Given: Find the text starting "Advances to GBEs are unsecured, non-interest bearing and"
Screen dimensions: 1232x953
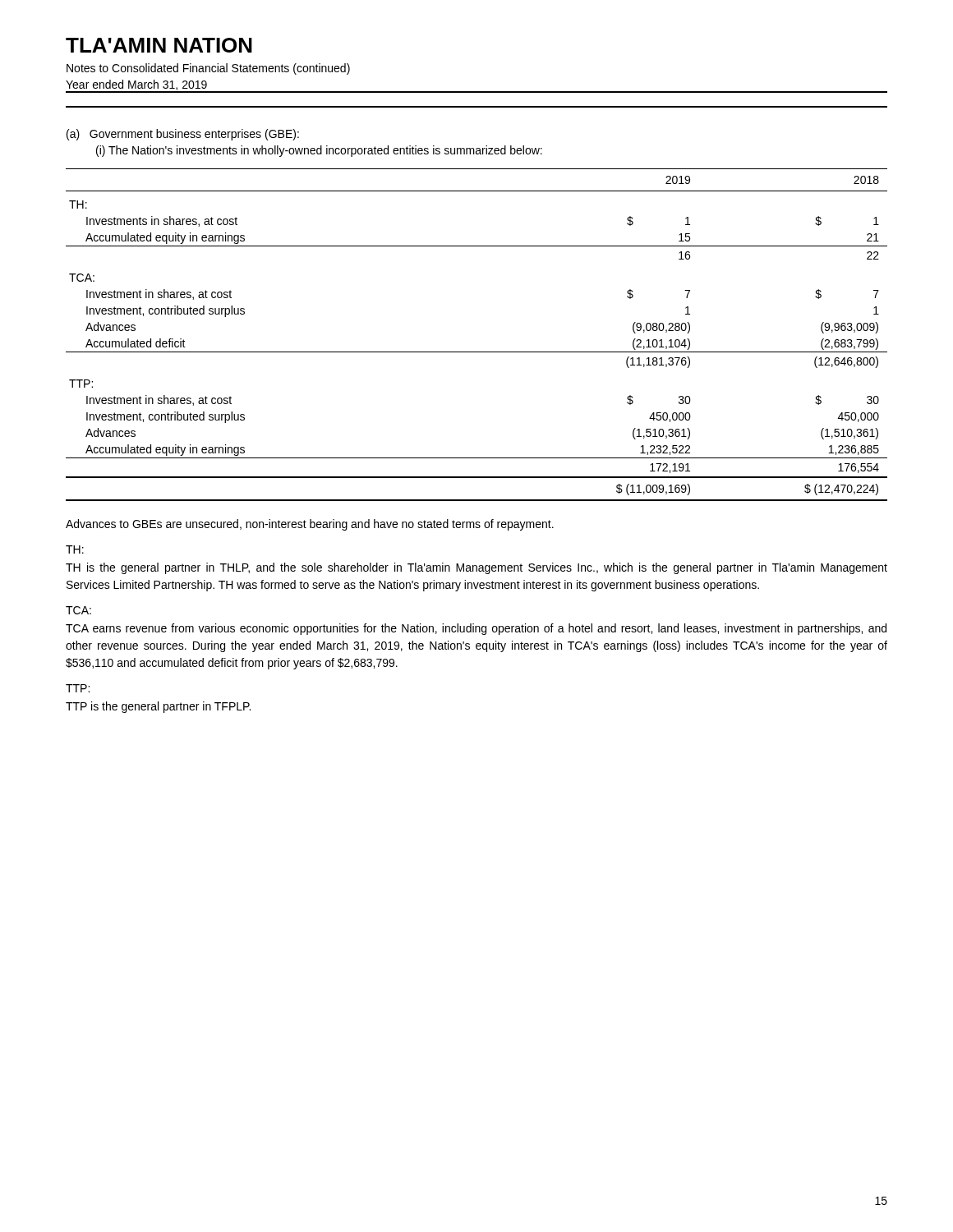Looking at the screenshot, I should pyautogui.click(x=310, y=524).
